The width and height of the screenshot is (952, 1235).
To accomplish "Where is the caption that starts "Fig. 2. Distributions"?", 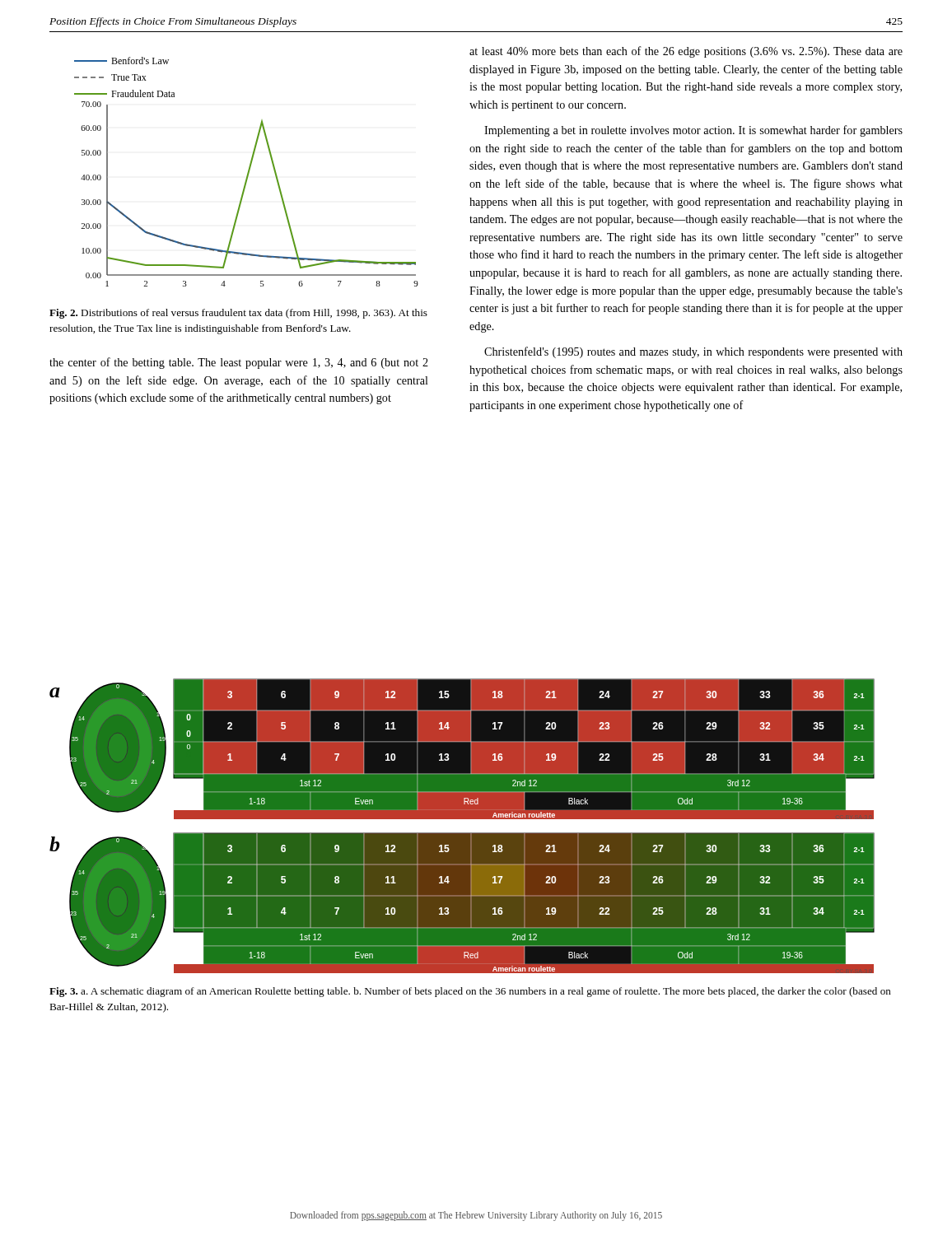I will pyautogui.click(x=238, y=320).
